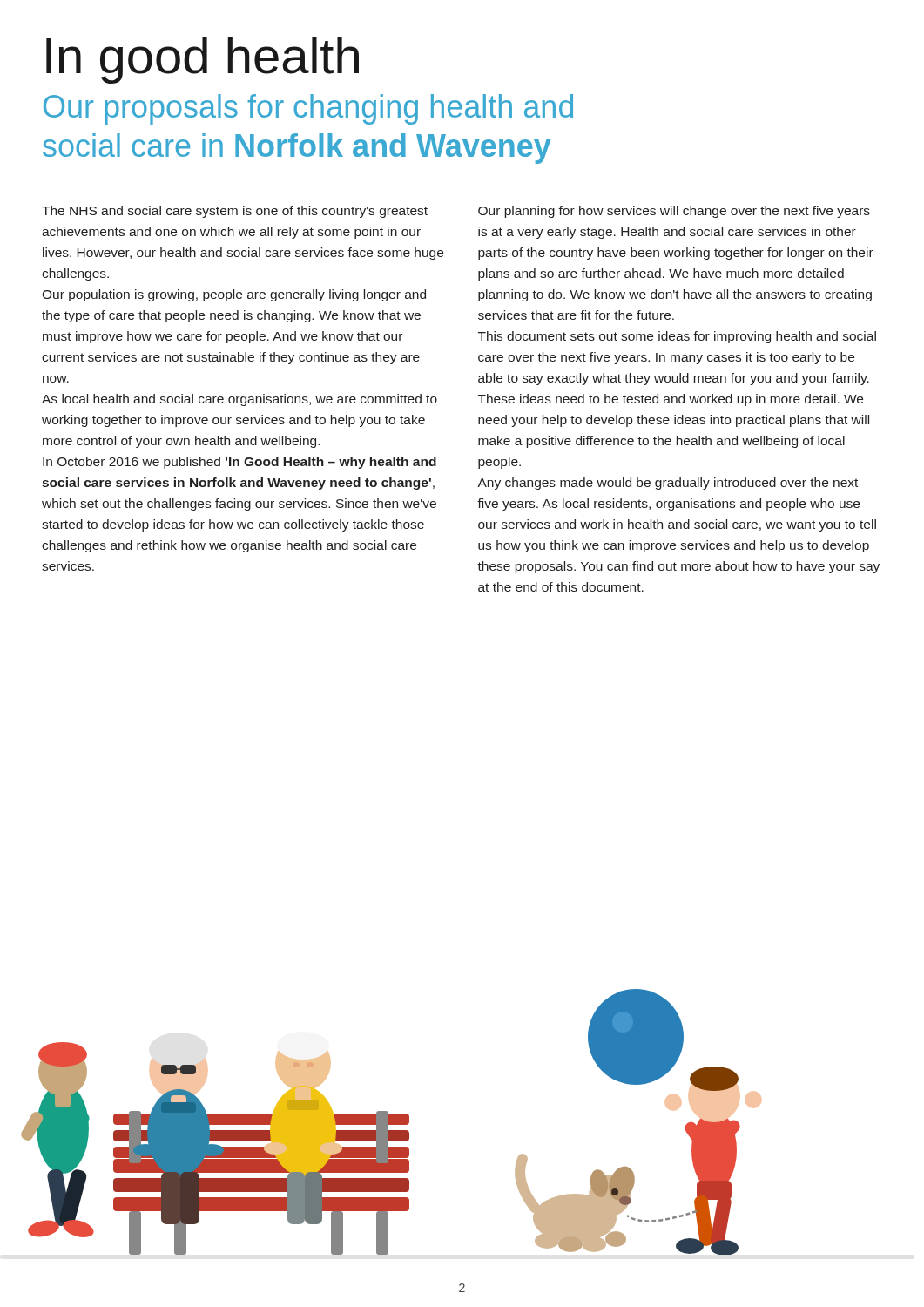Locate the illustration
Viewport: 924px width, 1307px height.
[462, 1120]
